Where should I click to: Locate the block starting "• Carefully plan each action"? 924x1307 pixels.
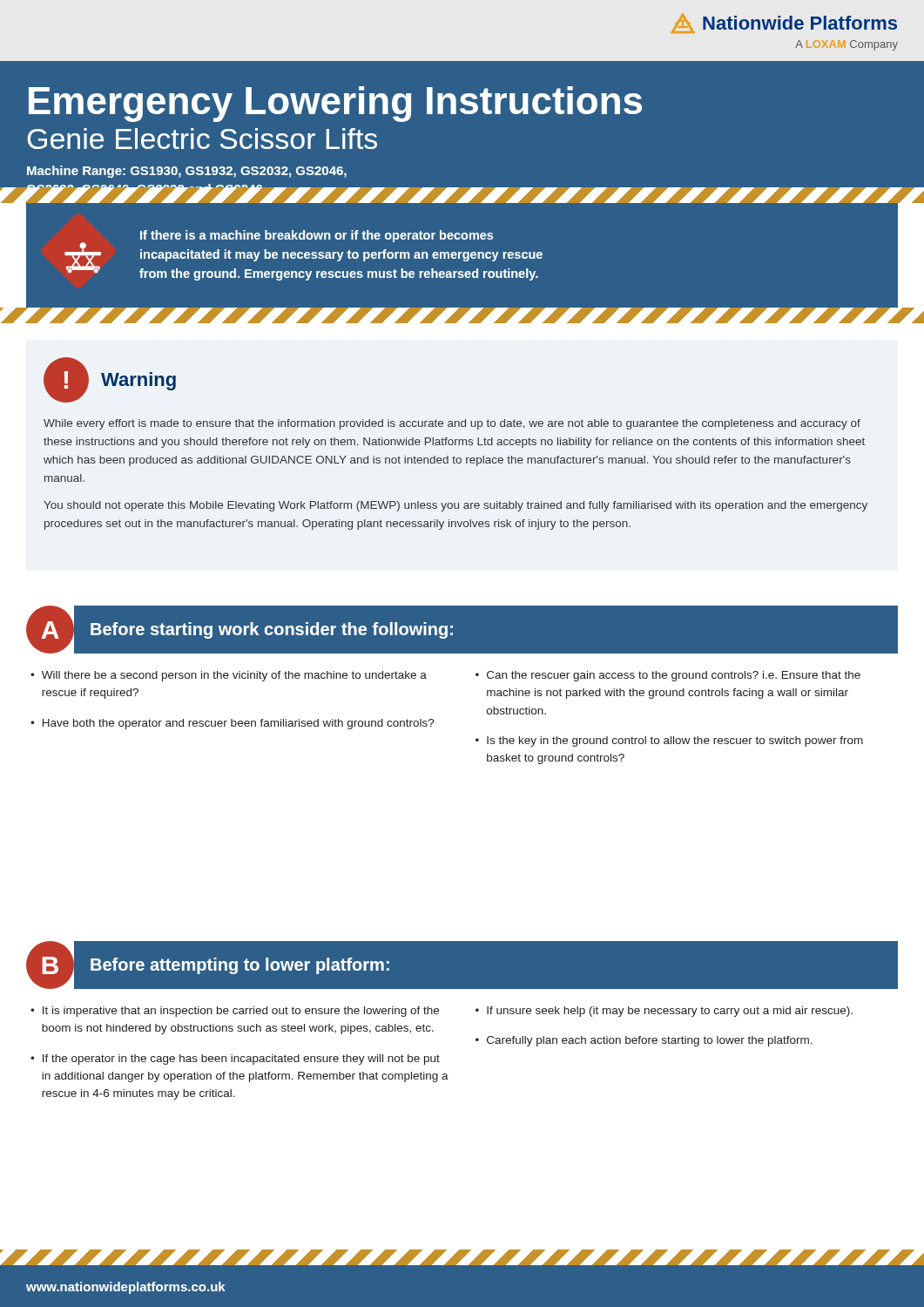coord(644,1041)
